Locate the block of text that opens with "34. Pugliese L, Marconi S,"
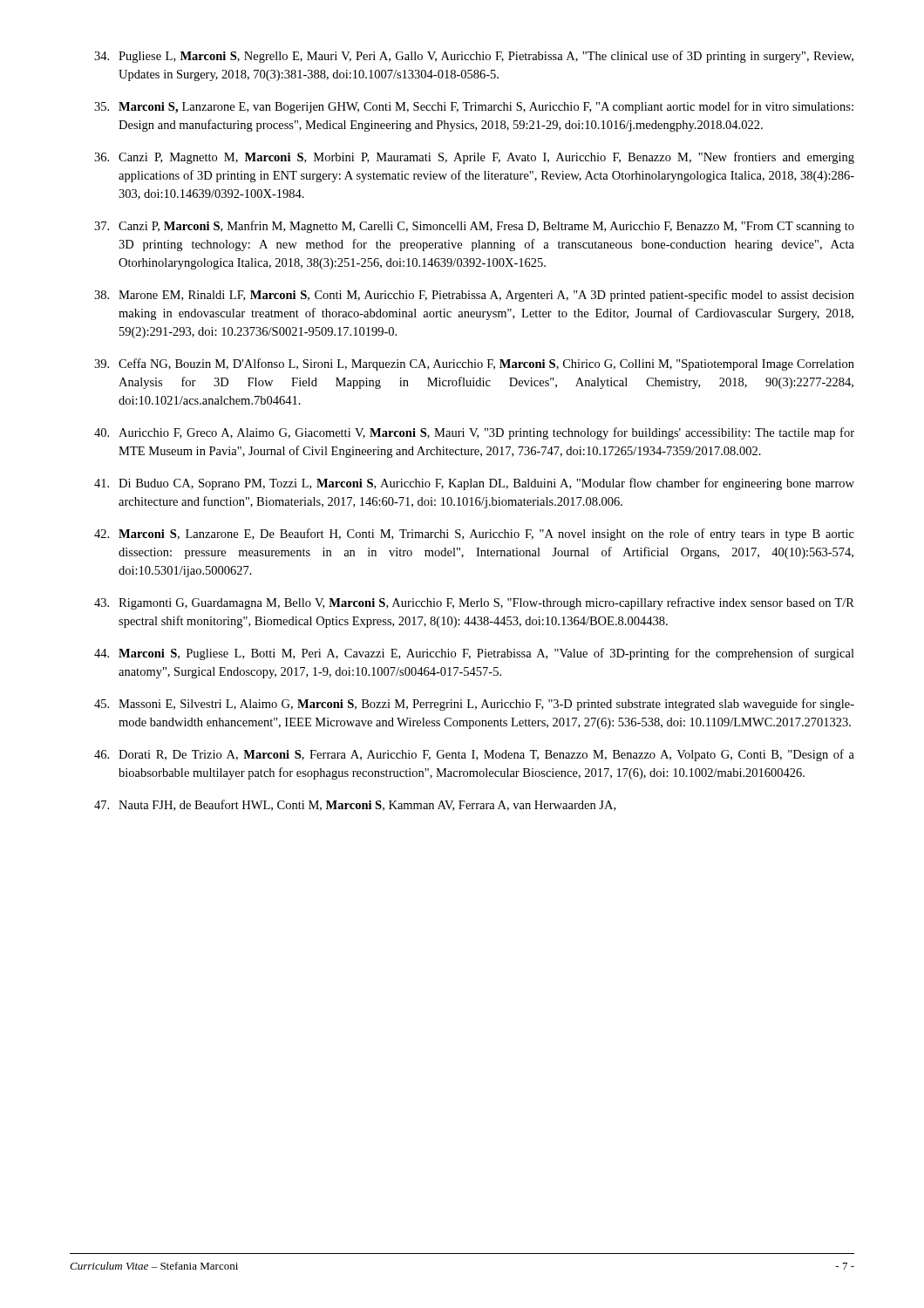This screenshot has height=1308, width=924. click(x=462, y=65)
